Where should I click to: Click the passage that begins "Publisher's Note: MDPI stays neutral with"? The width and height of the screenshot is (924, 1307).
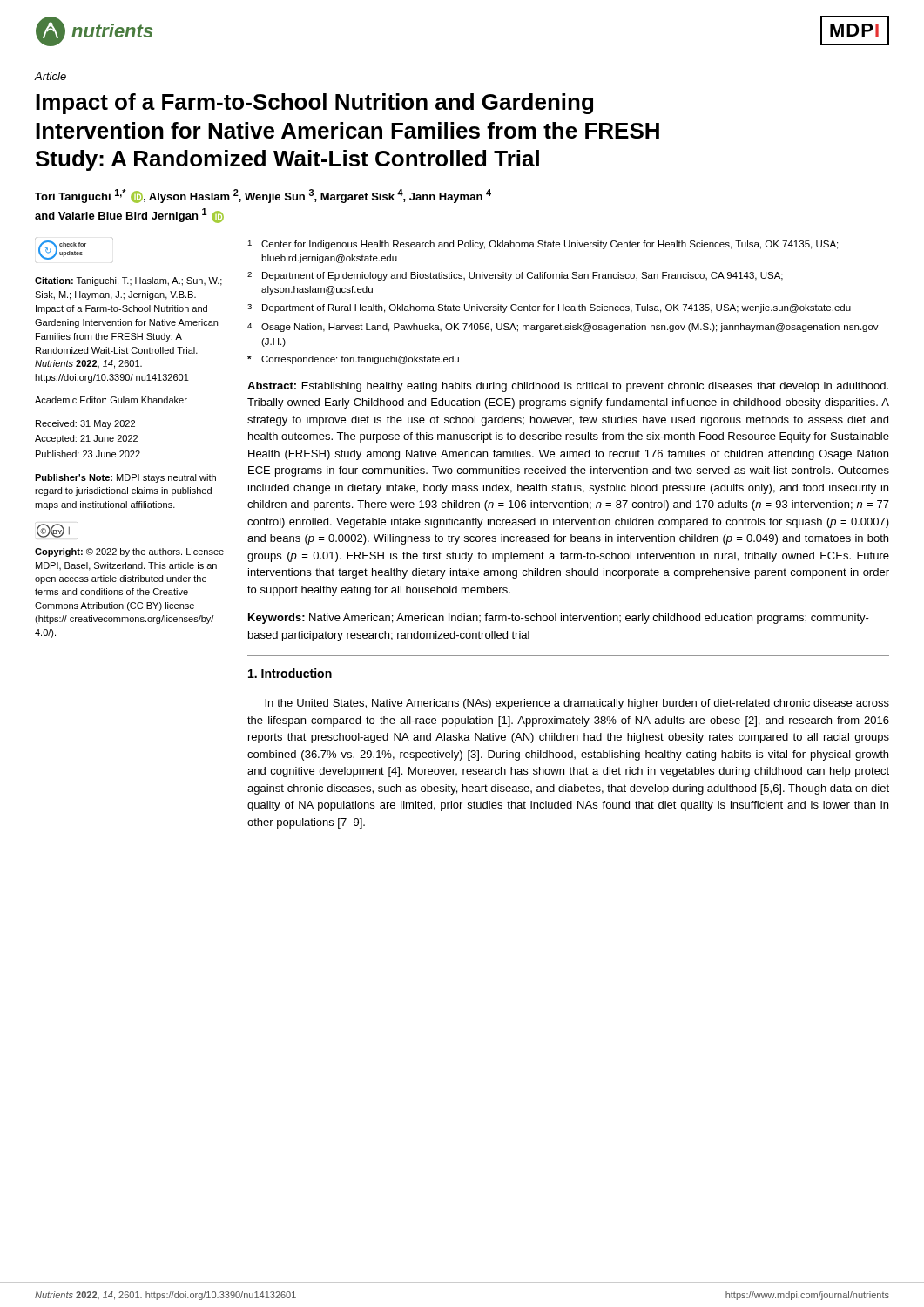pyautogui.click(x=126, y=491)
